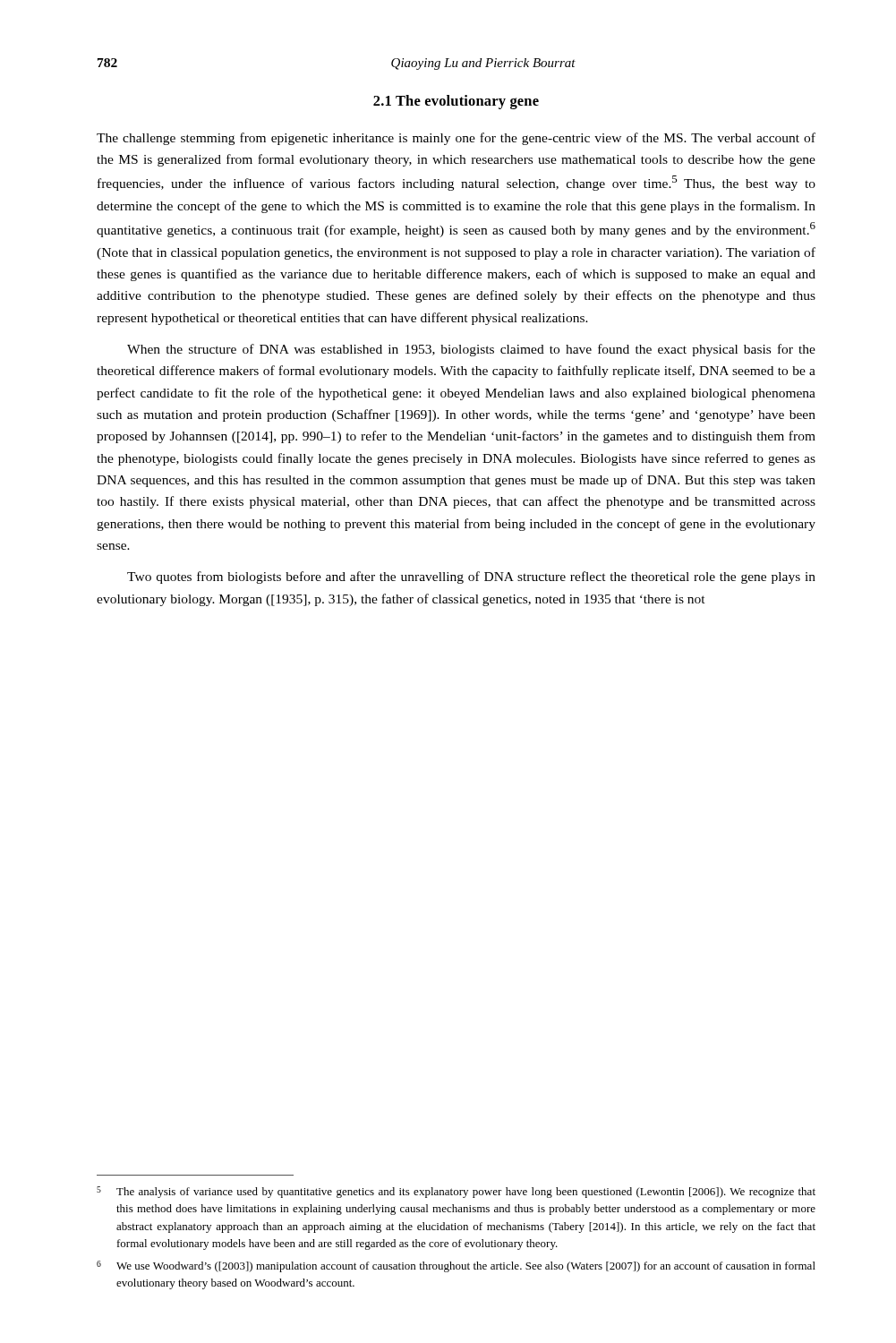
Task: Find the footnote that says "6 We use Woodward’s"
Action: (x=456, y=1274)
